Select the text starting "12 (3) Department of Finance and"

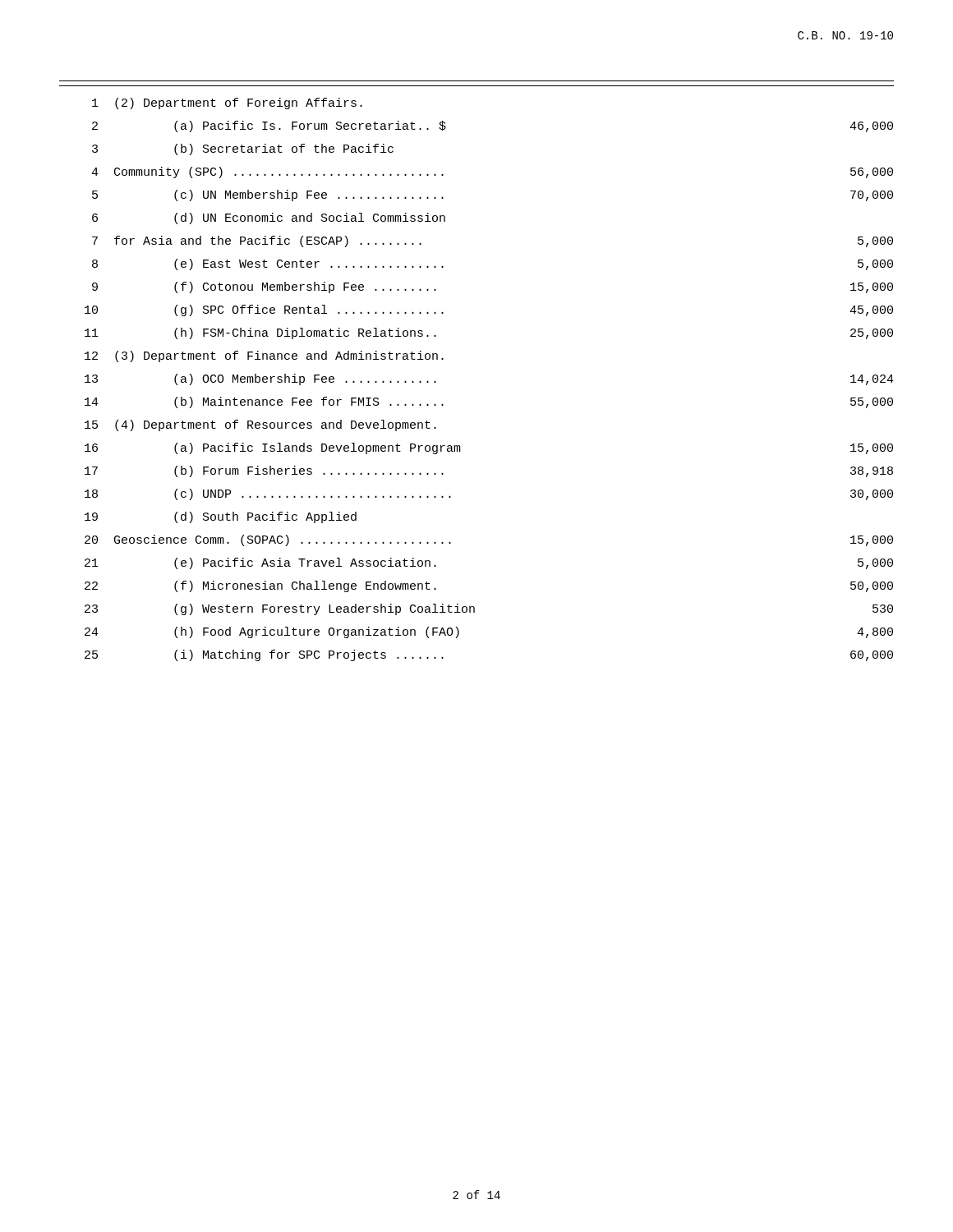(440, 357)
